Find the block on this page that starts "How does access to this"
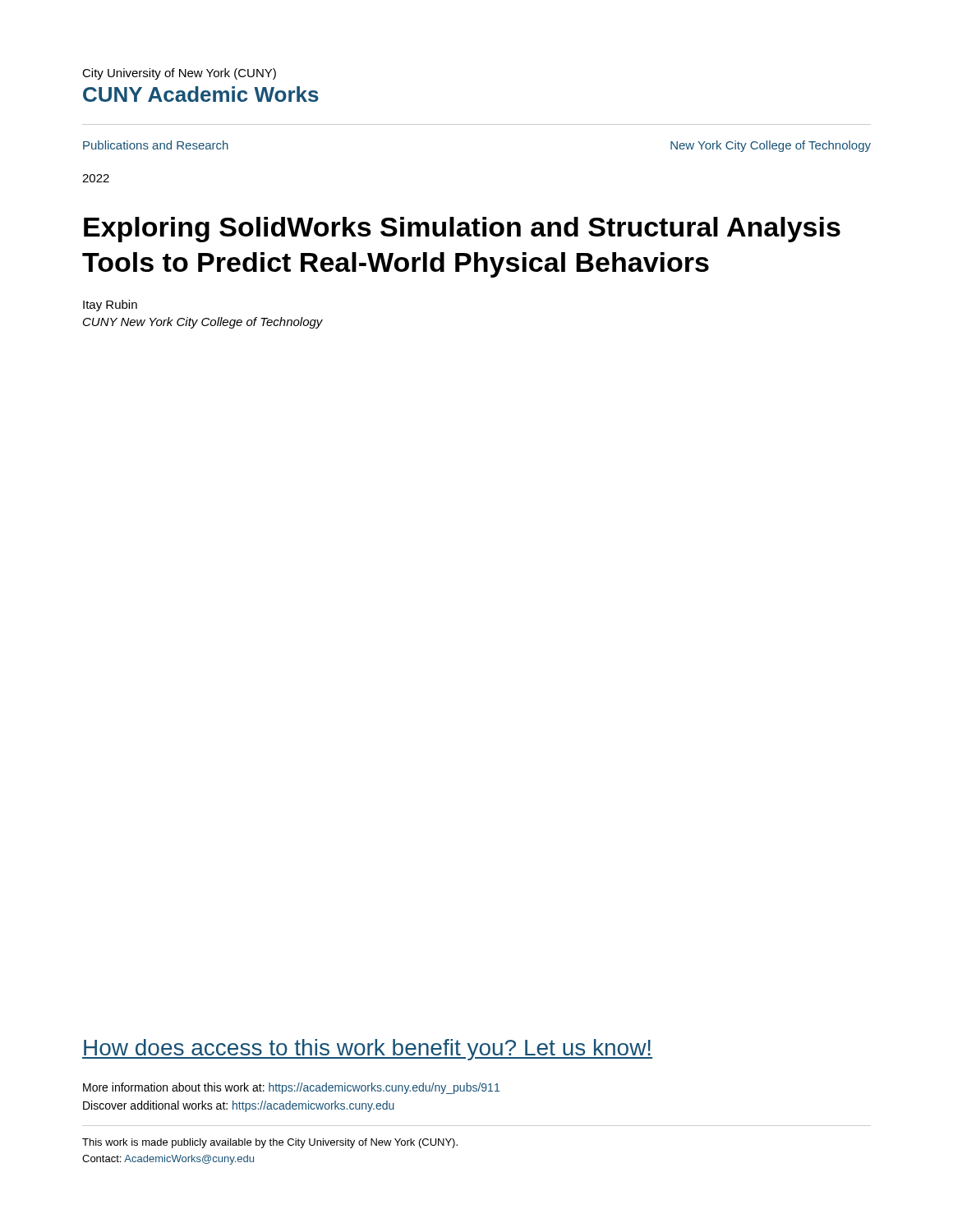953x1232 pixels. pyautogui.click(x=476, y=1048)
